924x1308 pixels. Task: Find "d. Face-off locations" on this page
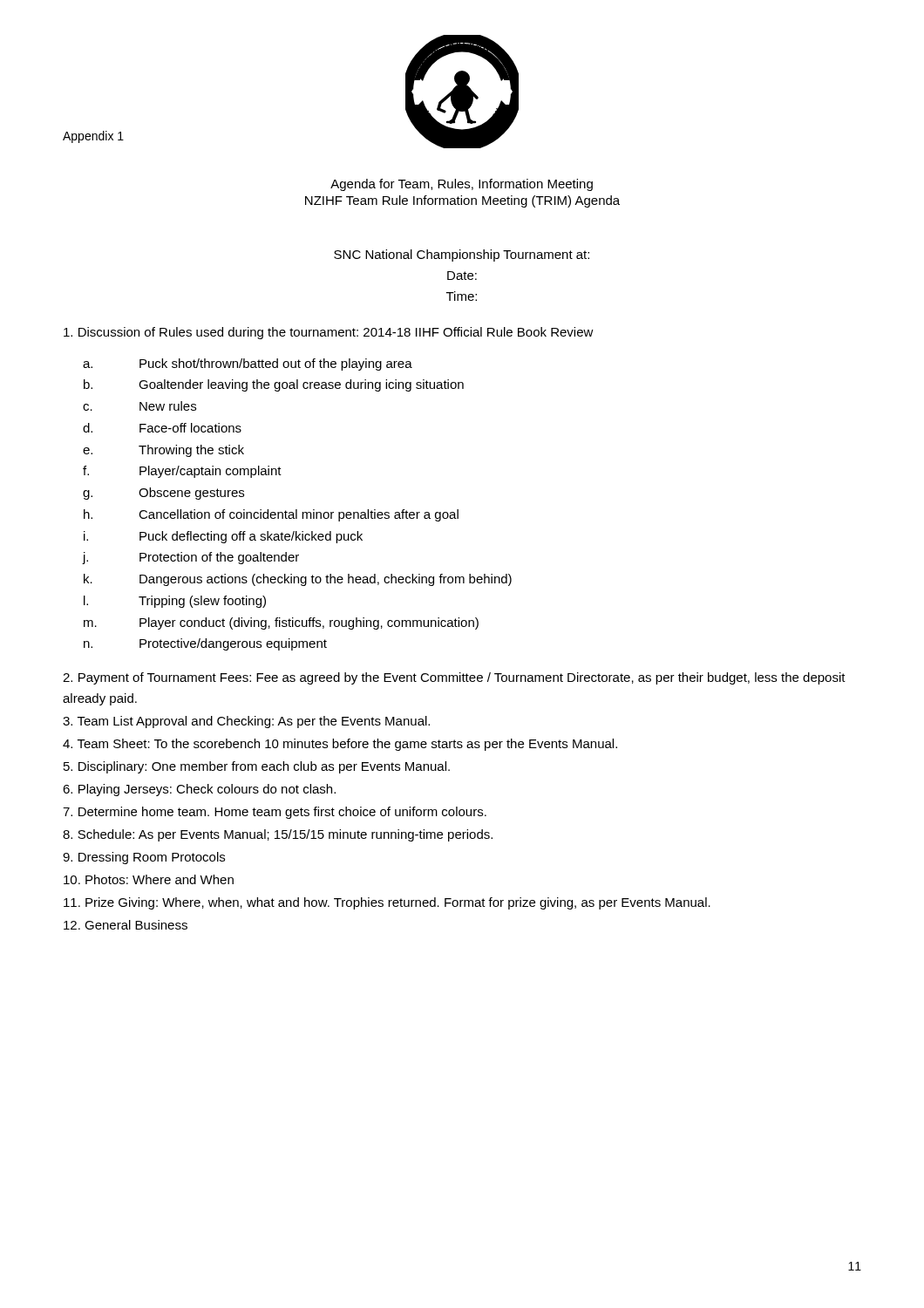tap(176, 428)
